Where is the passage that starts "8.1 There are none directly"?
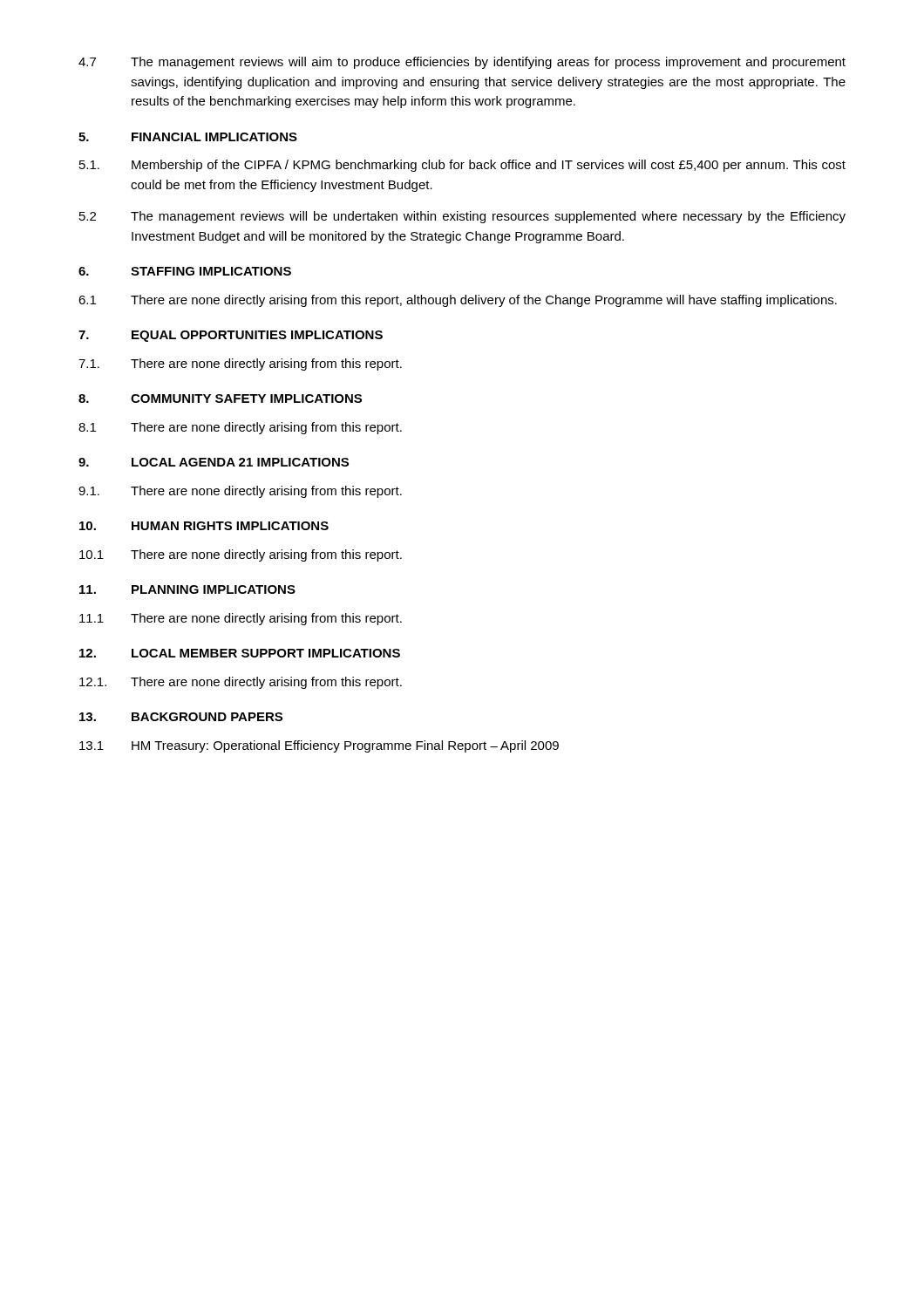 tap(240, 428)
